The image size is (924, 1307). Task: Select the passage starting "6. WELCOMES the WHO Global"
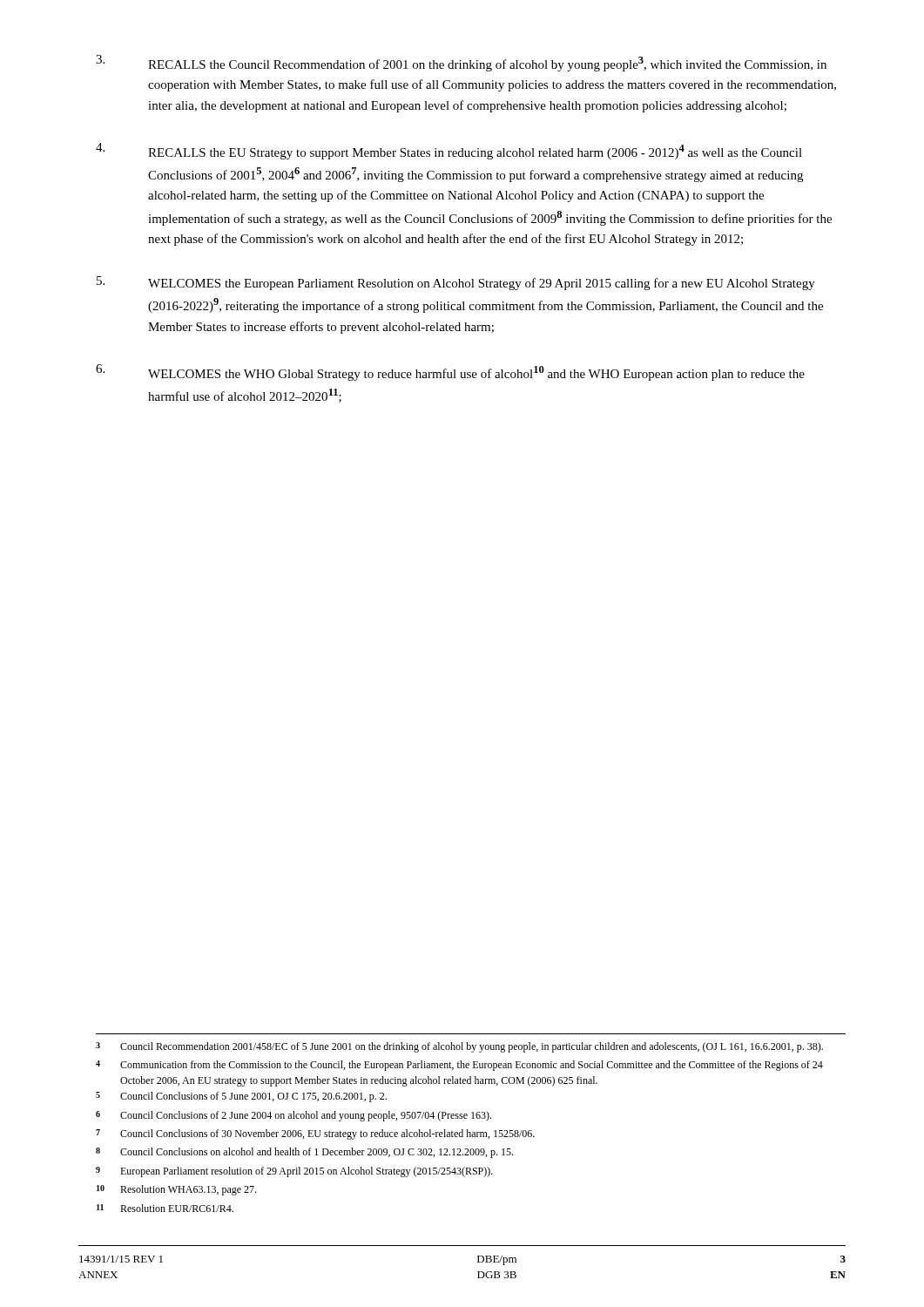pos(471,384)
